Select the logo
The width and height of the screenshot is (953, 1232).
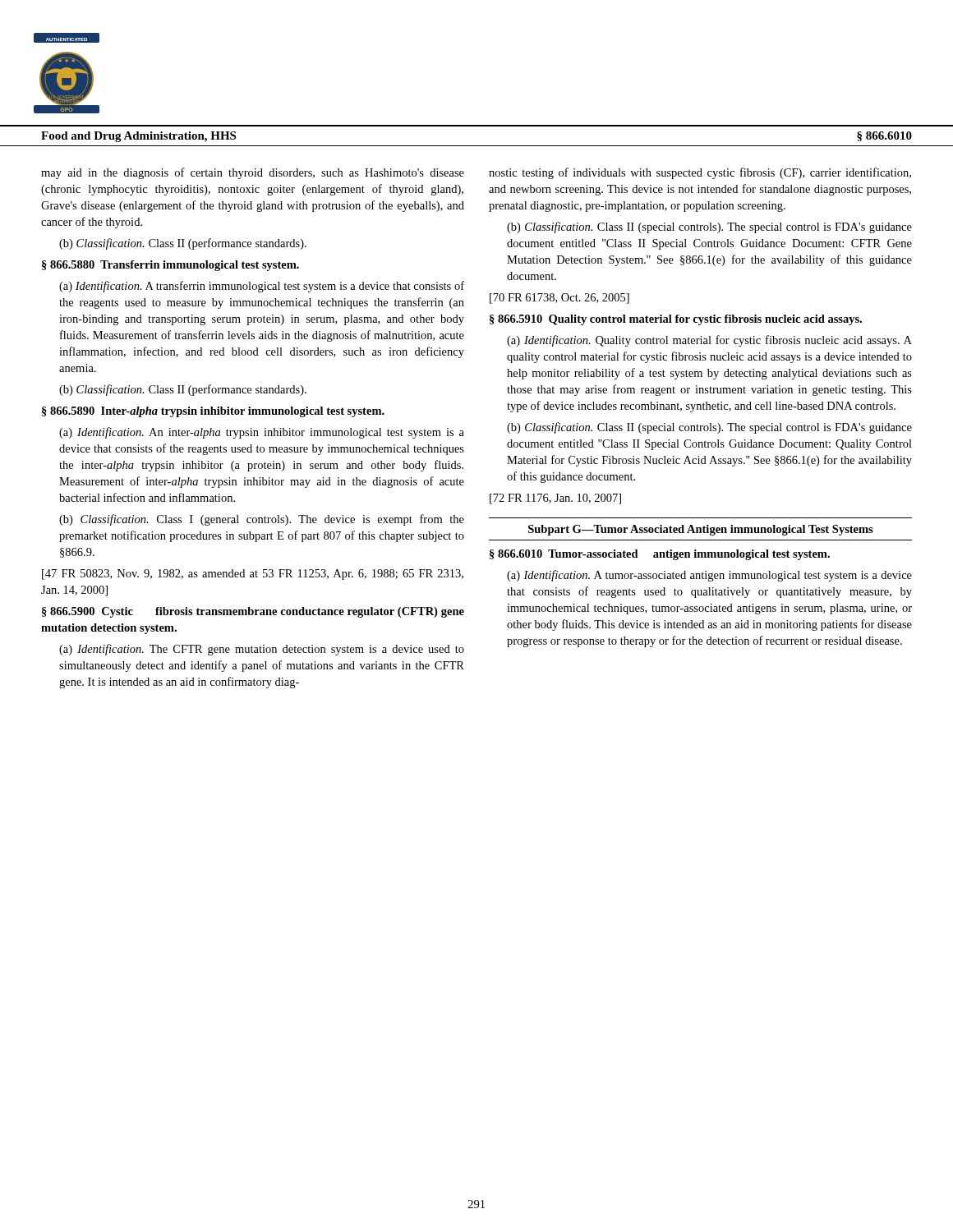click(x=67, y=72)
